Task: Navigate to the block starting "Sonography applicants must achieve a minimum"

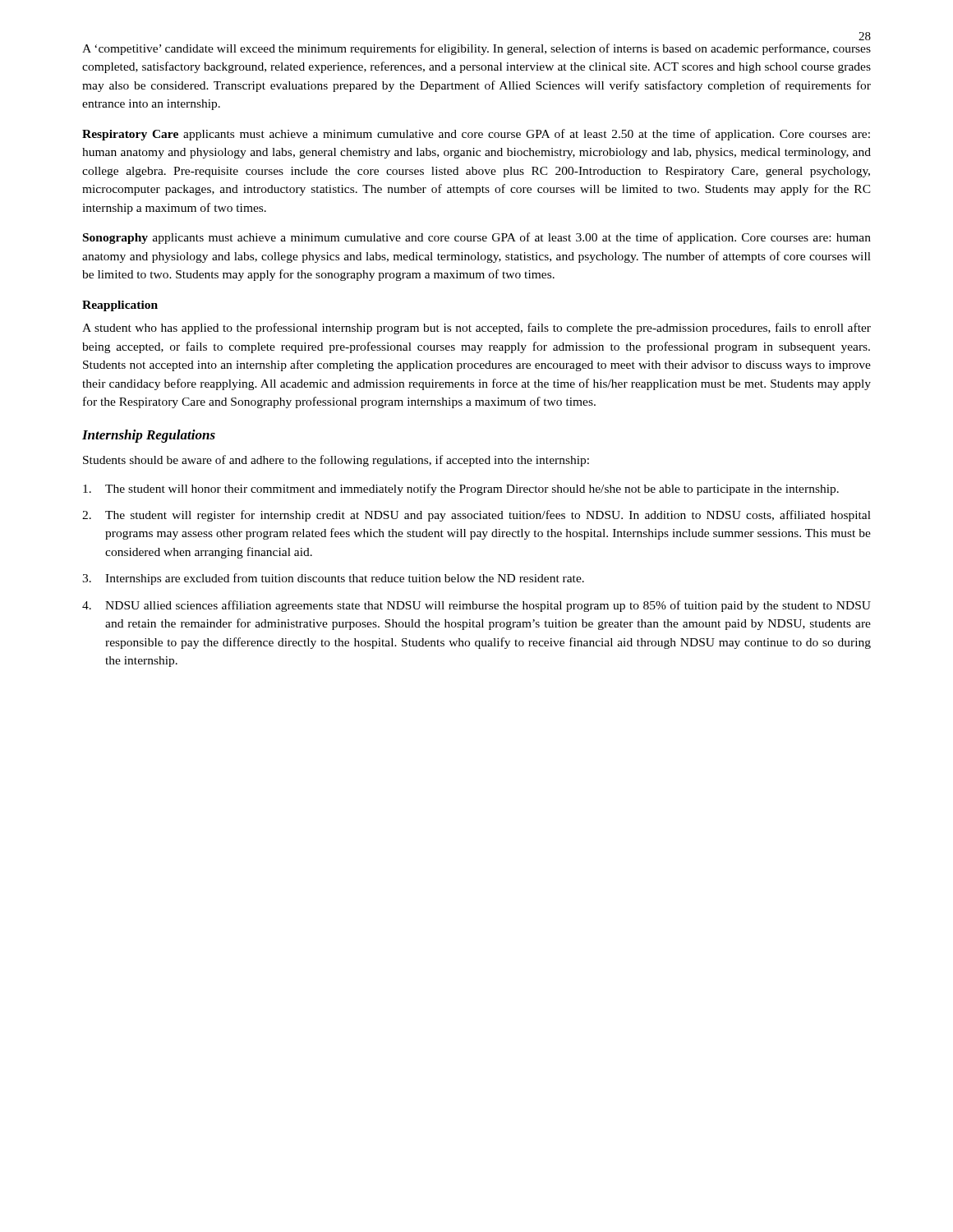Action: tap(476, 256)
